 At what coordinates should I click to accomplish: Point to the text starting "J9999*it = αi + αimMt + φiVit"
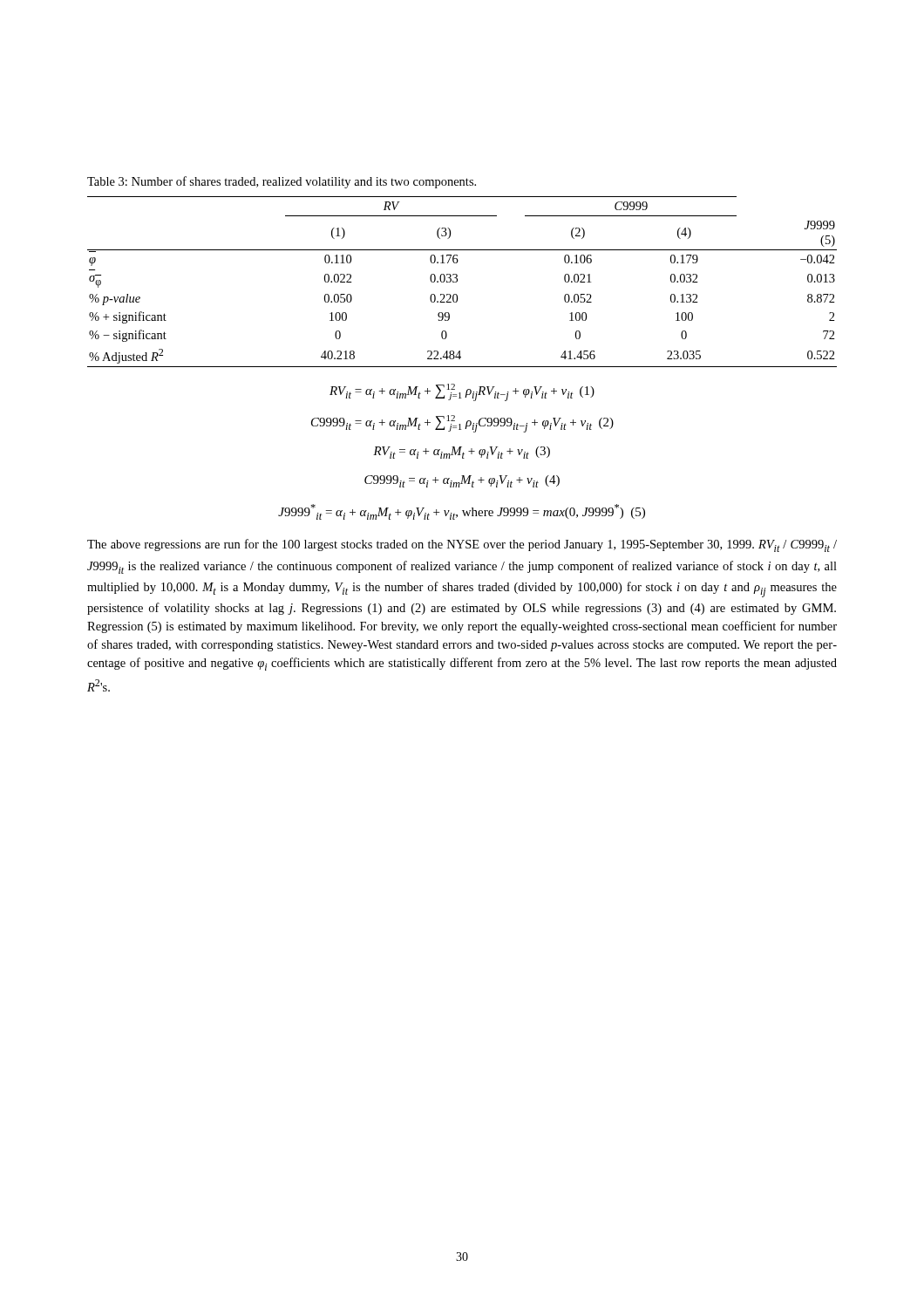[x=462, y=512]
